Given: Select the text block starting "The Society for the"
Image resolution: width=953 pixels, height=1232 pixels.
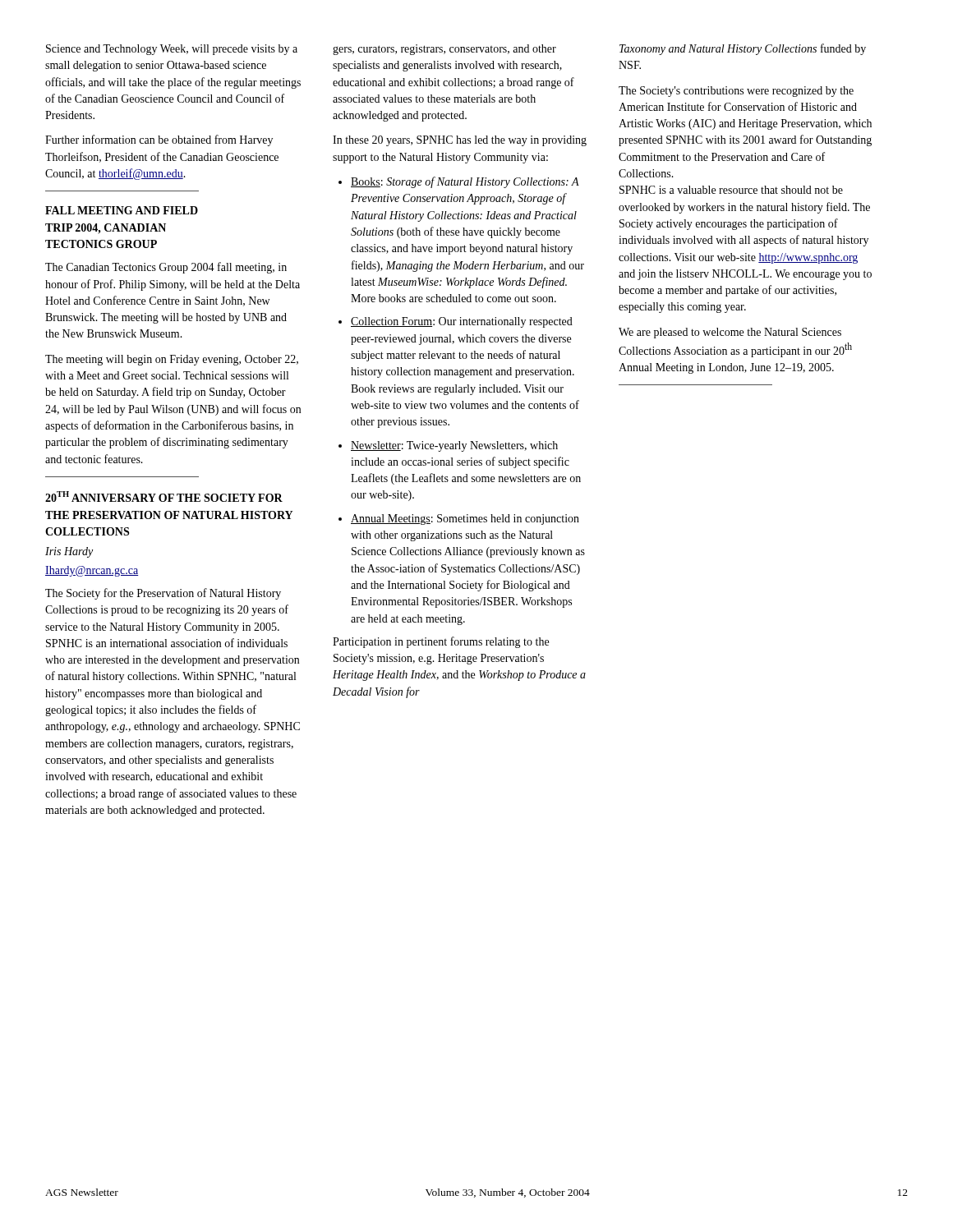Looking at the screenshot, I should [173, 702].
